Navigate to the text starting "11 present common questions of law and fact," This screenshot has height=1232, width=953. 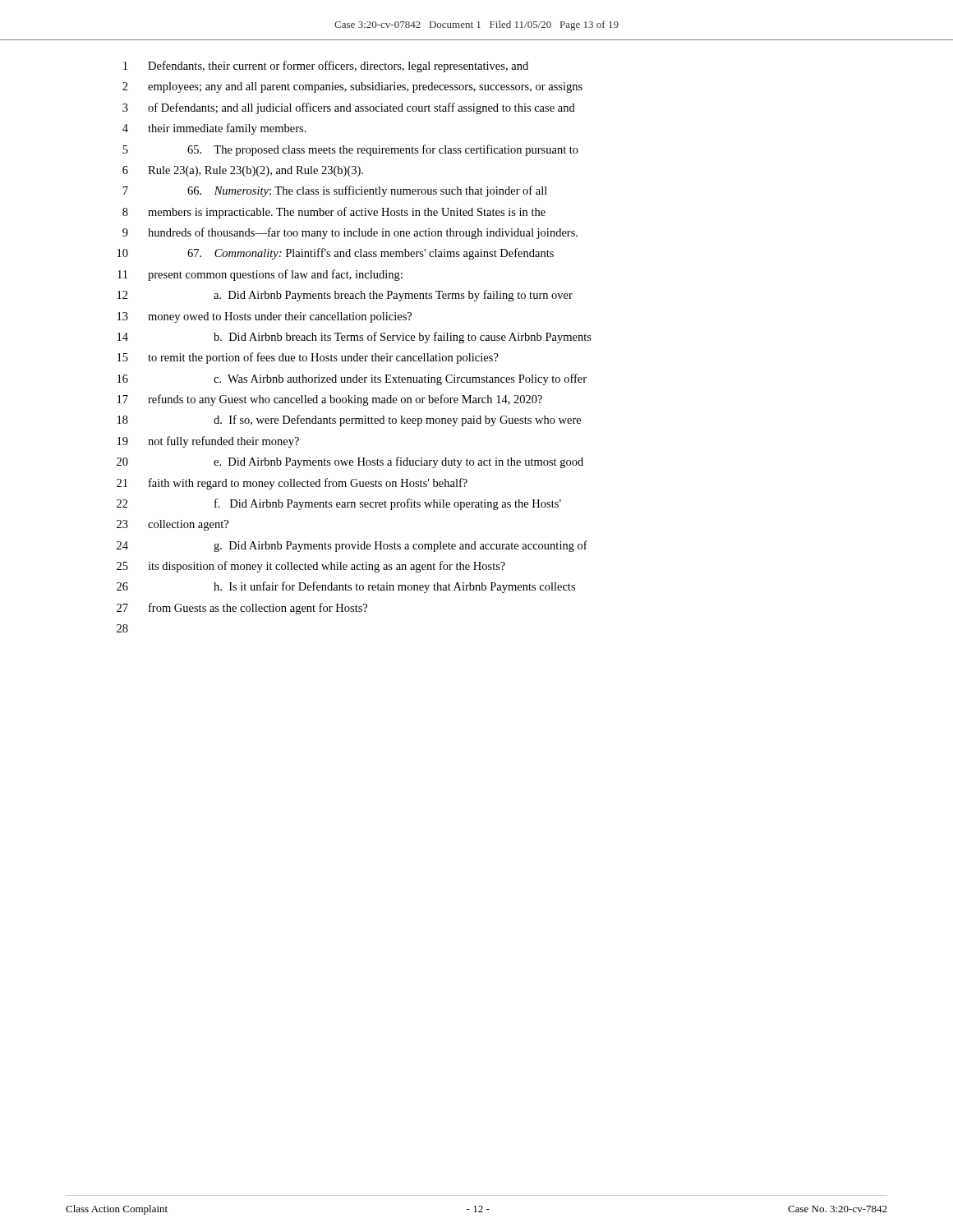[260, 275]
